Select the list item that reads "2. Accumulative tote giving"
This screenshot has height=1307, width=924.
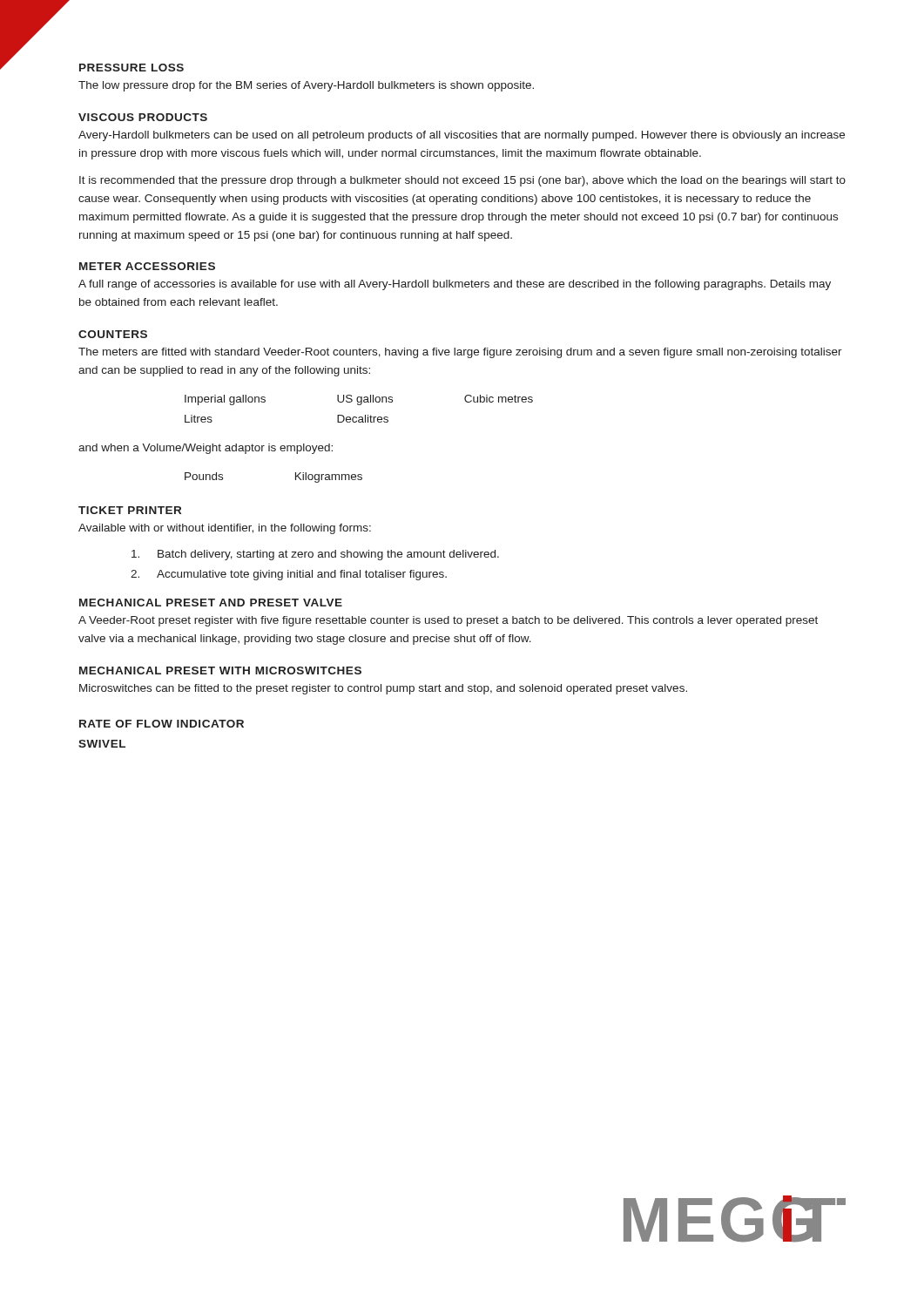click(289, 574)
